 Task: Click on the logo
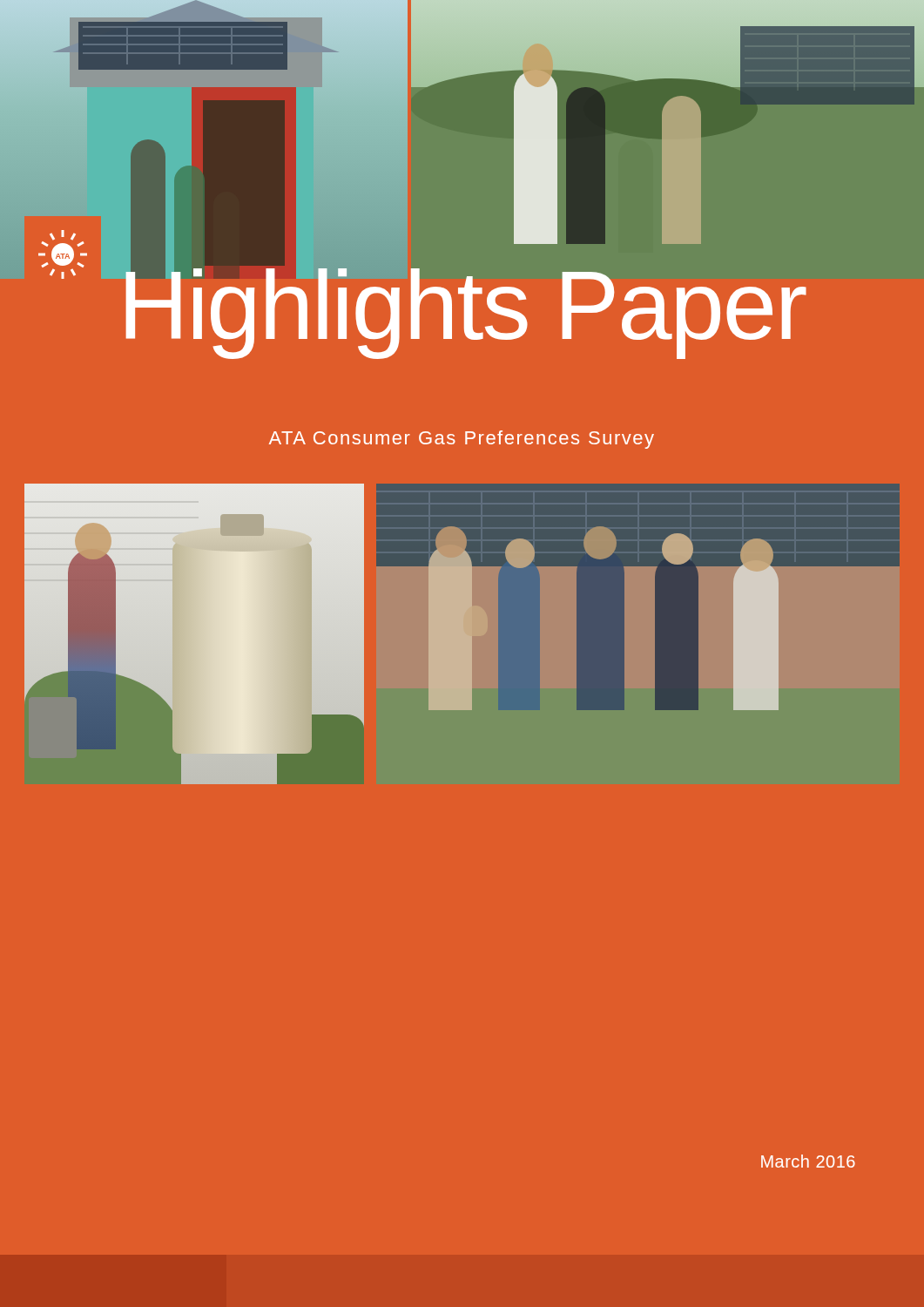point(63,254)
